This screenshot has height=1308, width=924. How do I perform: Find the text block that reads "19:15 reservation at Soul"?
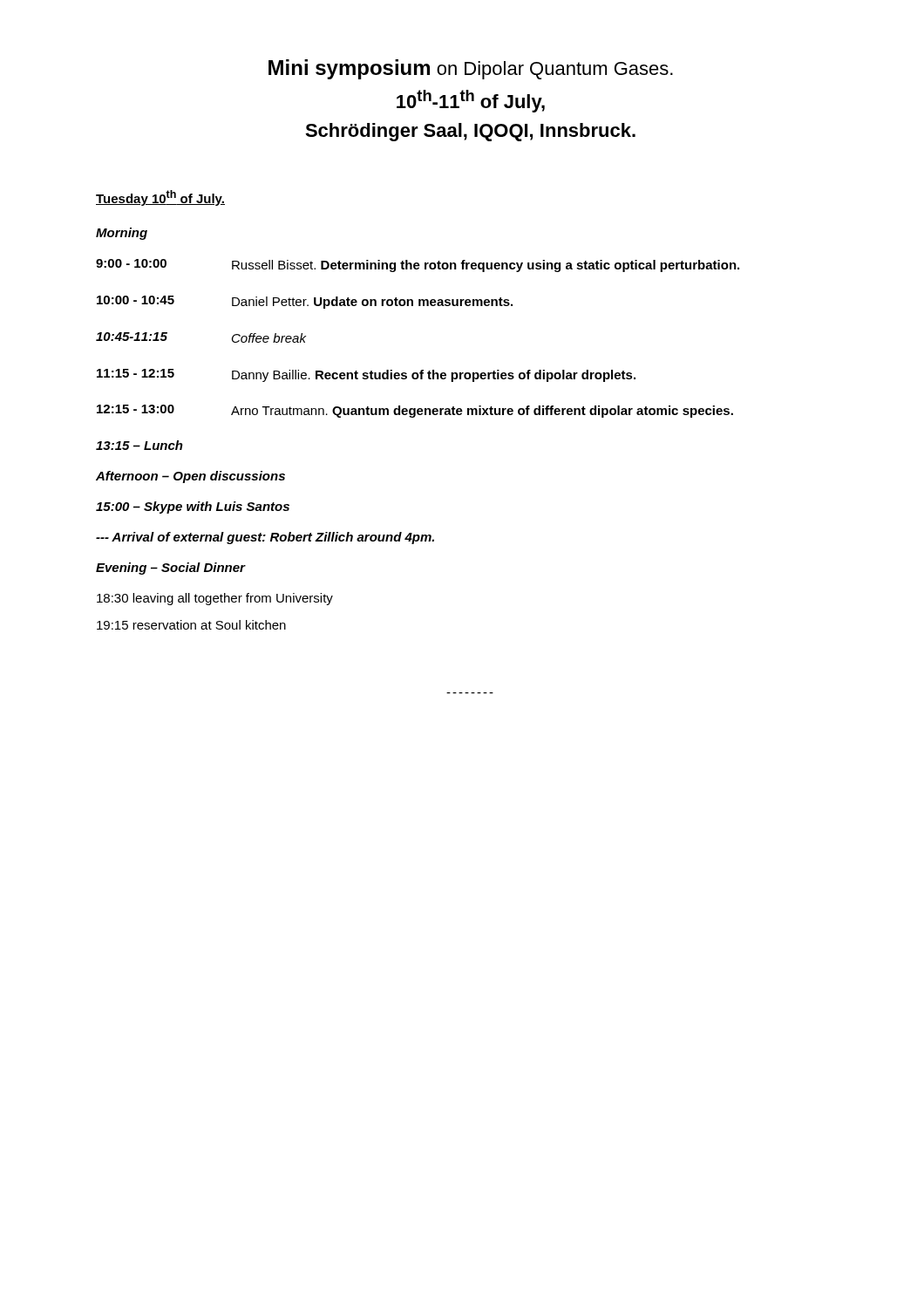[x=191, y=625]
